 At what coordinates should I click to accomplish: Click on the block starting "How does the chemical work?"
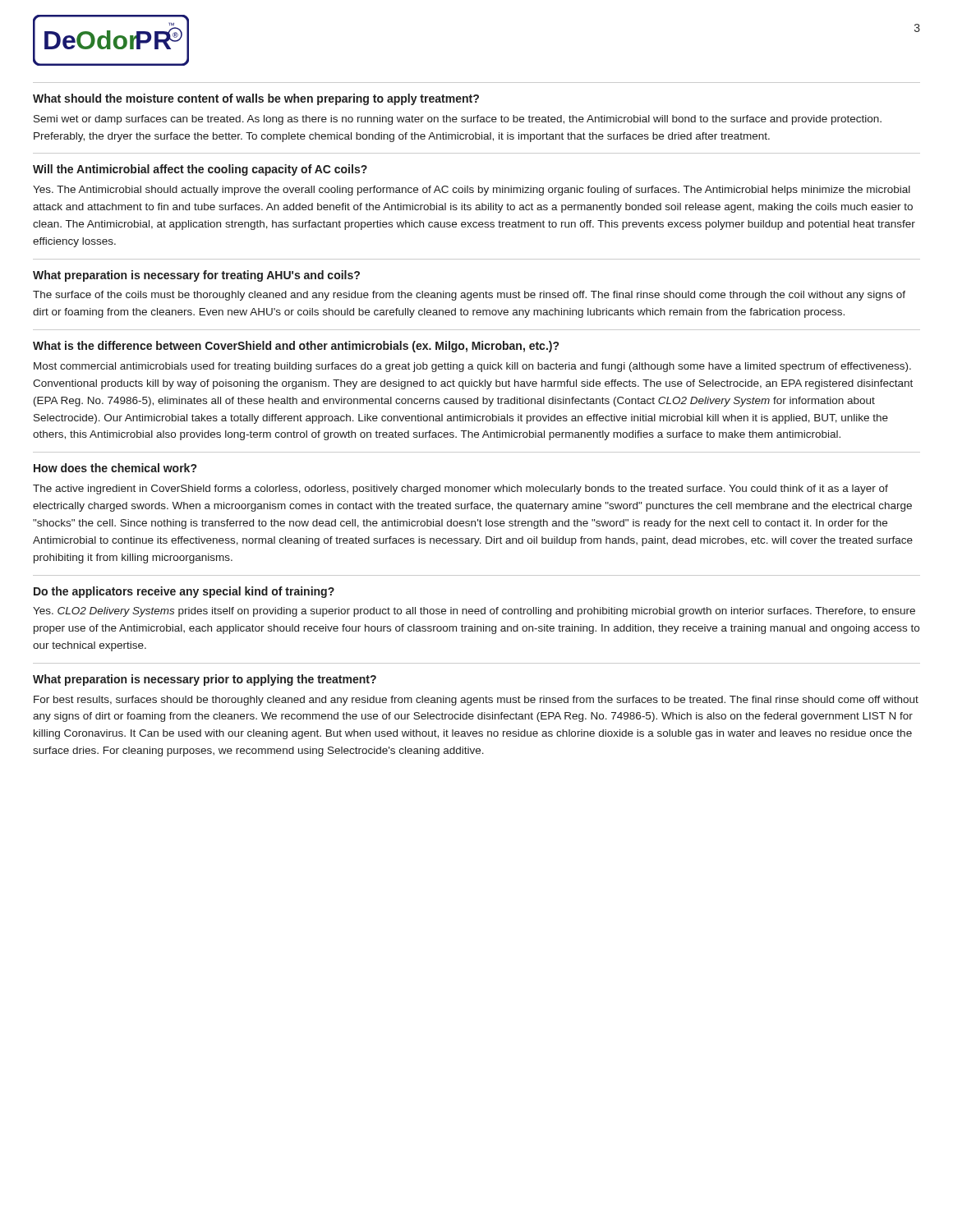[115, 468]
